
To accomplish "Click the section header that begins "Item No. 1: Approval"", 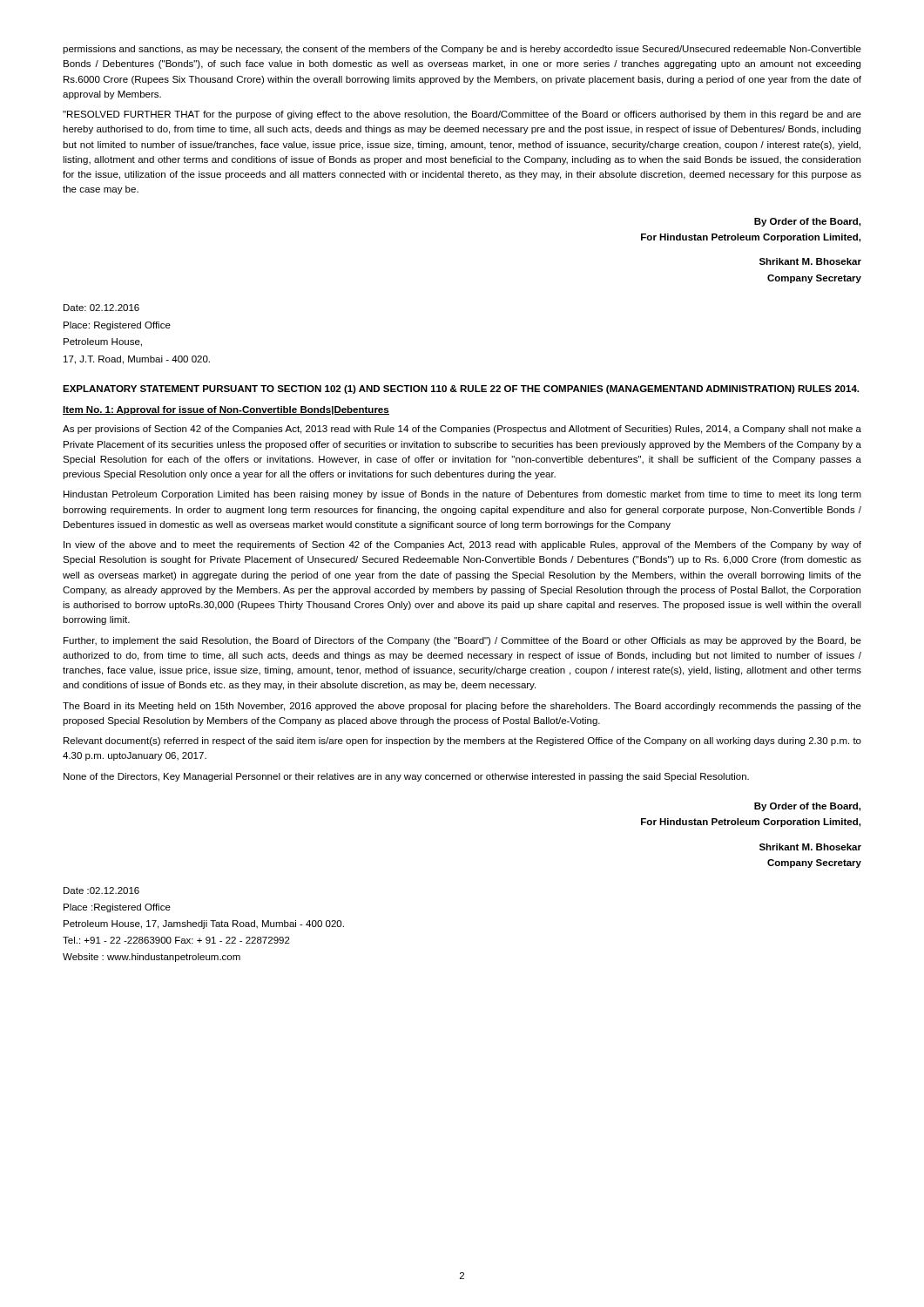I will (226, 410).
